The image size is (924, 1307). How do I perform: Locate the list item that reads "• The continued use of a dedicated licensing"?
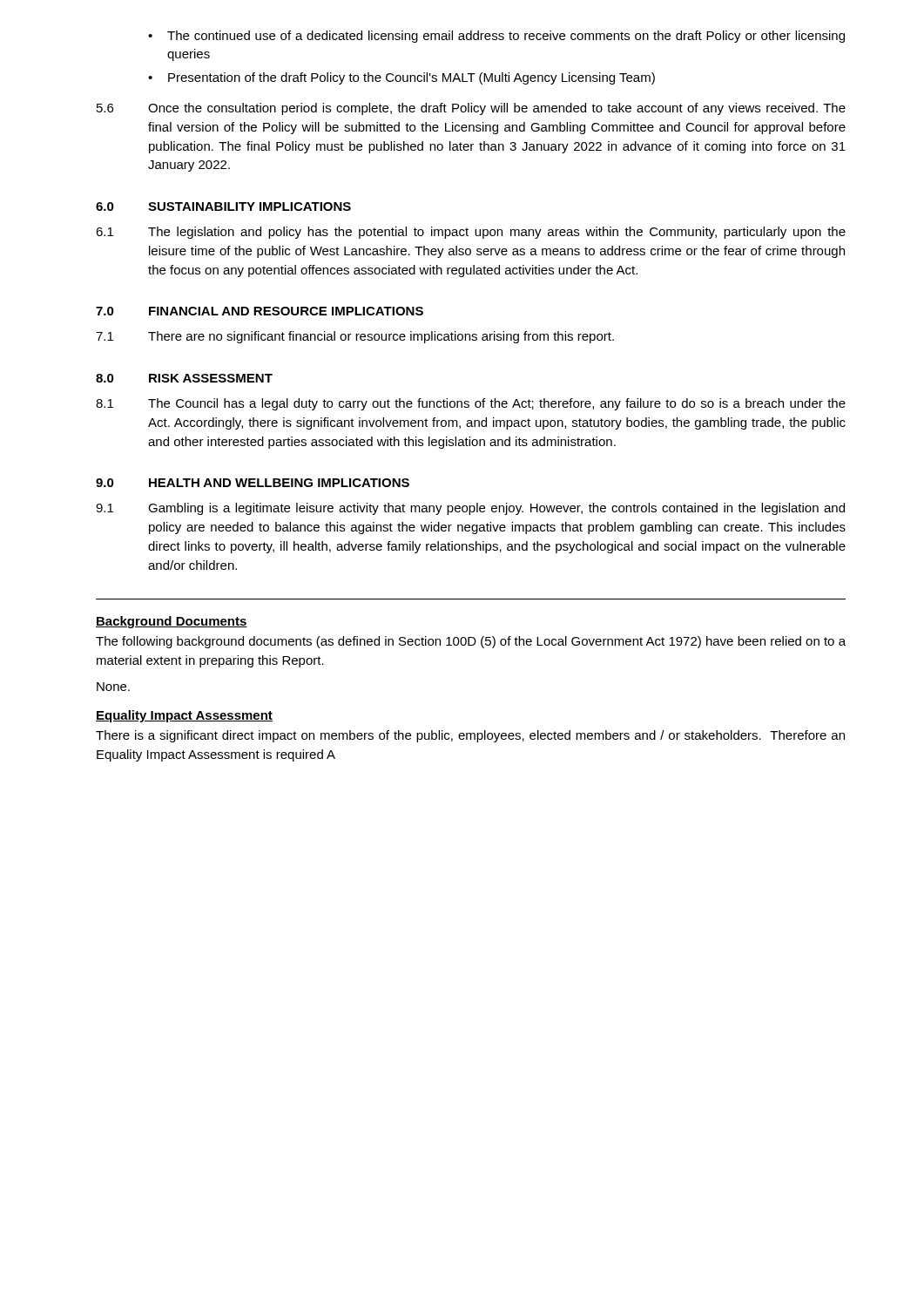point(497,44)
